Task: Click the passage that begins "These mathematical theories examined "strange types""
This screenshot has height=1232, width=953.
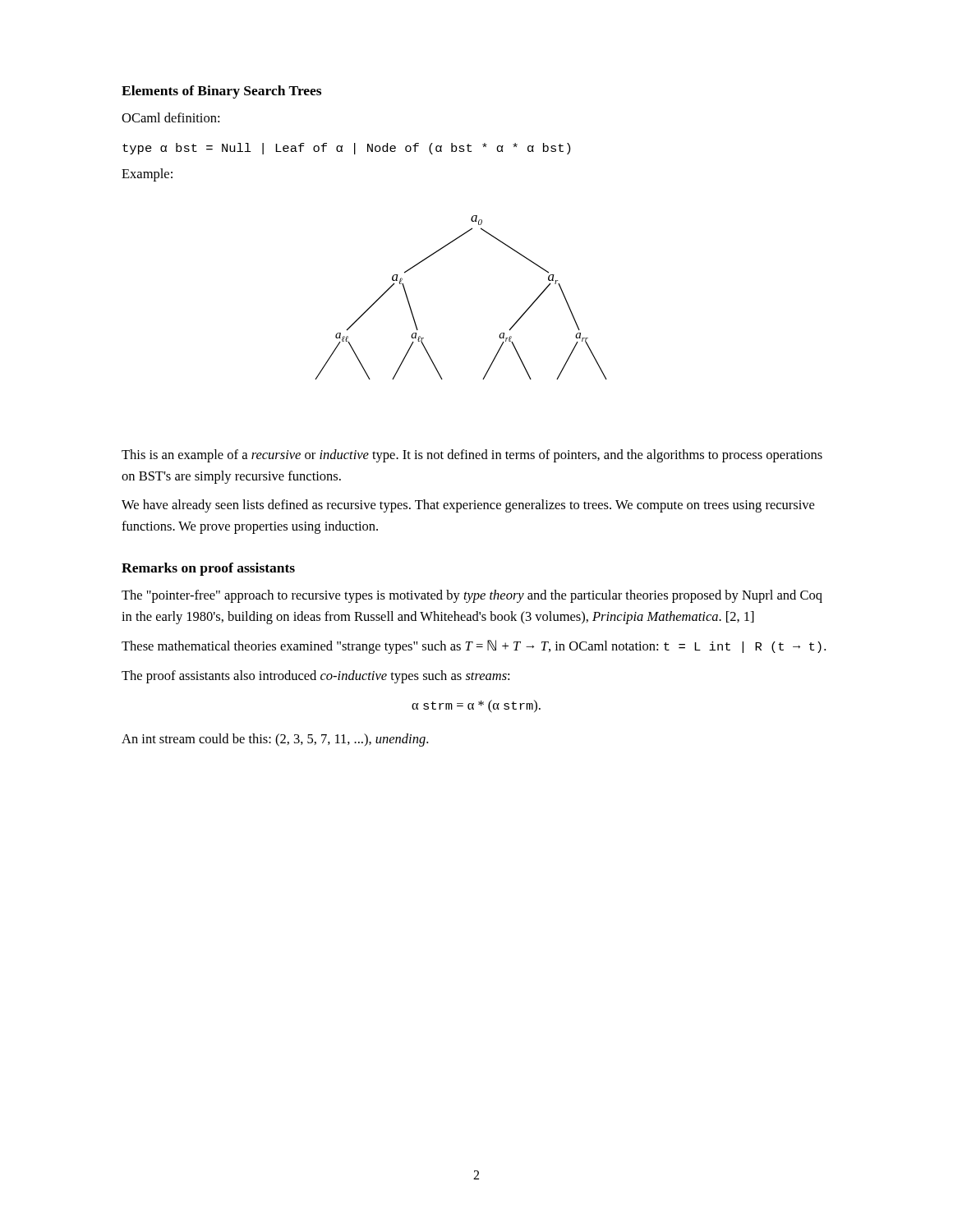Action: (474, 646)
